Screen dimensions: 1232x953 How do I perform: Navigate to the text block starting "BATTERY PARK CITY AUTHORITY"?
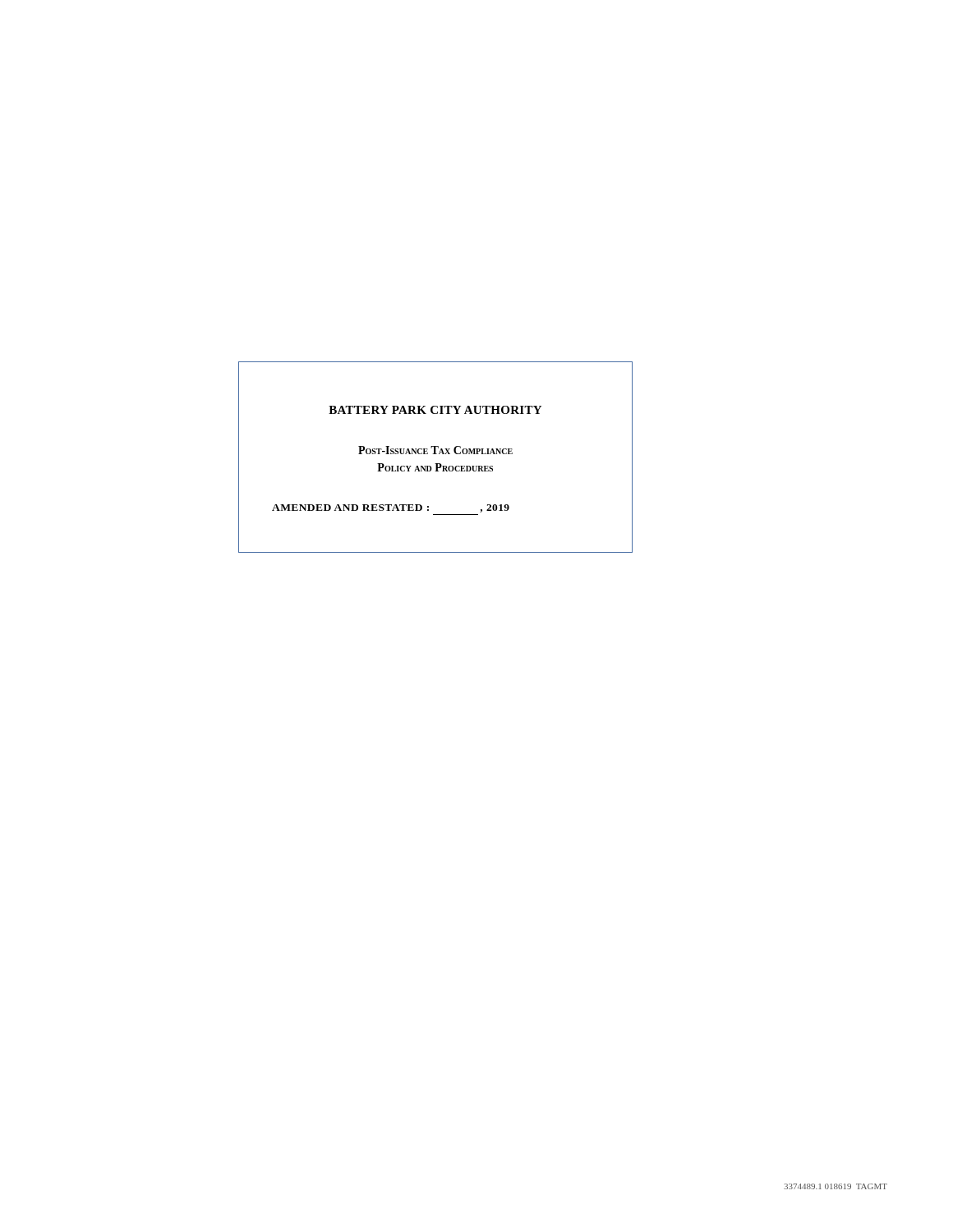(x=435, y=410)
